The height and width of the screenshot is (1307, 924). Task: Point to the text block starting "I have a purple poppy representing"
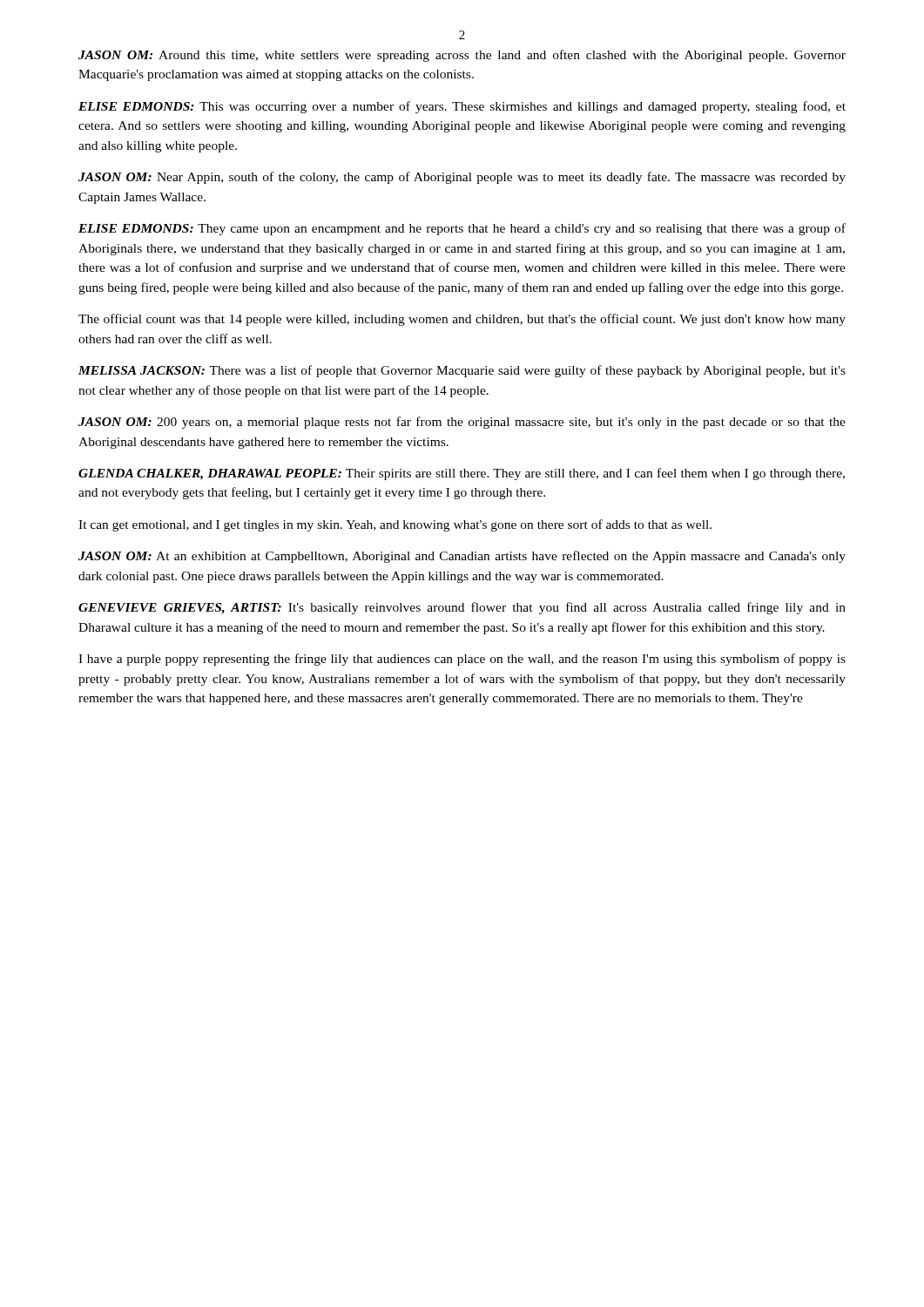tap(462, 678)
